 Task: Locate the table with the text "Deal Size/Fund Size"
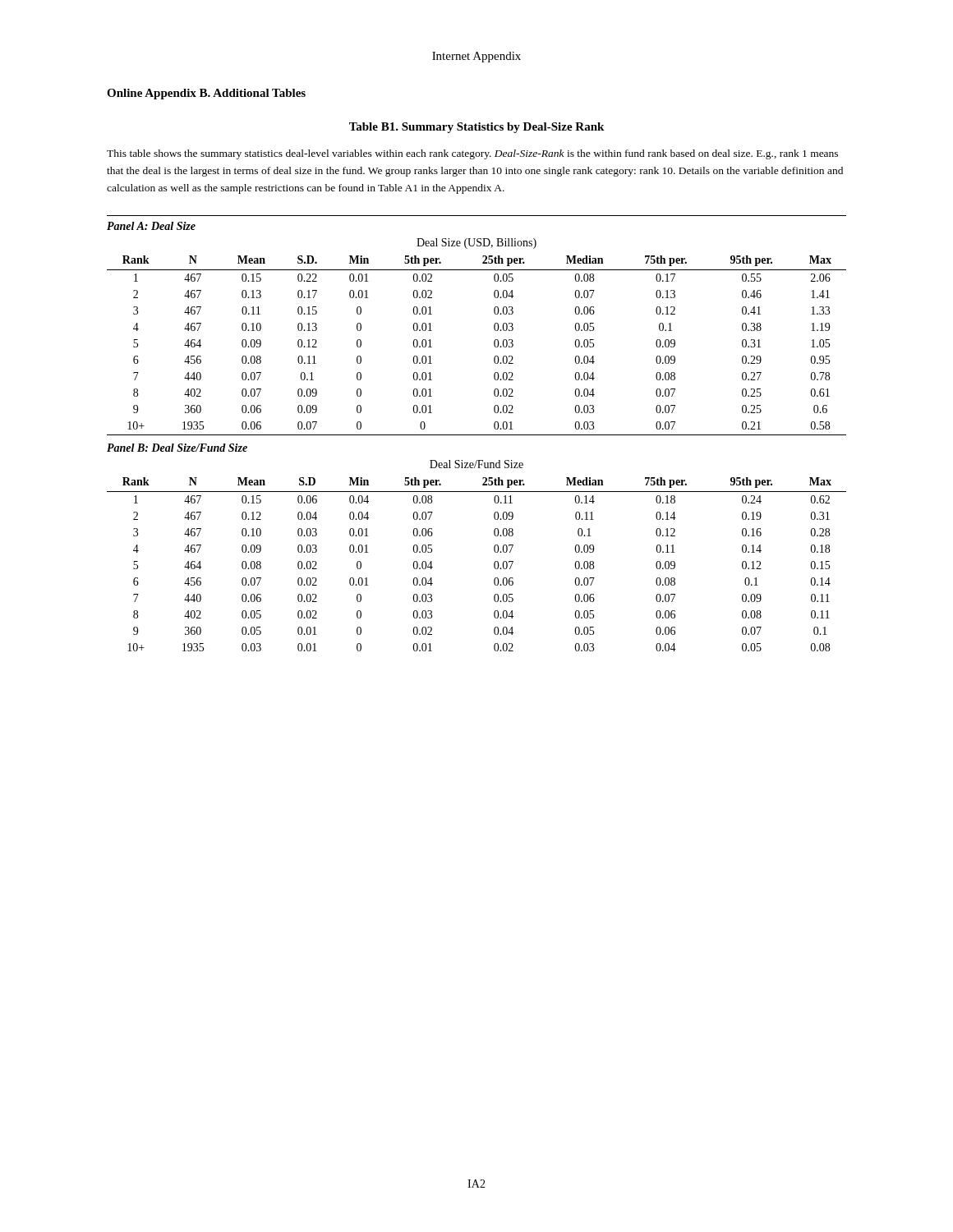tap(476, 436)
